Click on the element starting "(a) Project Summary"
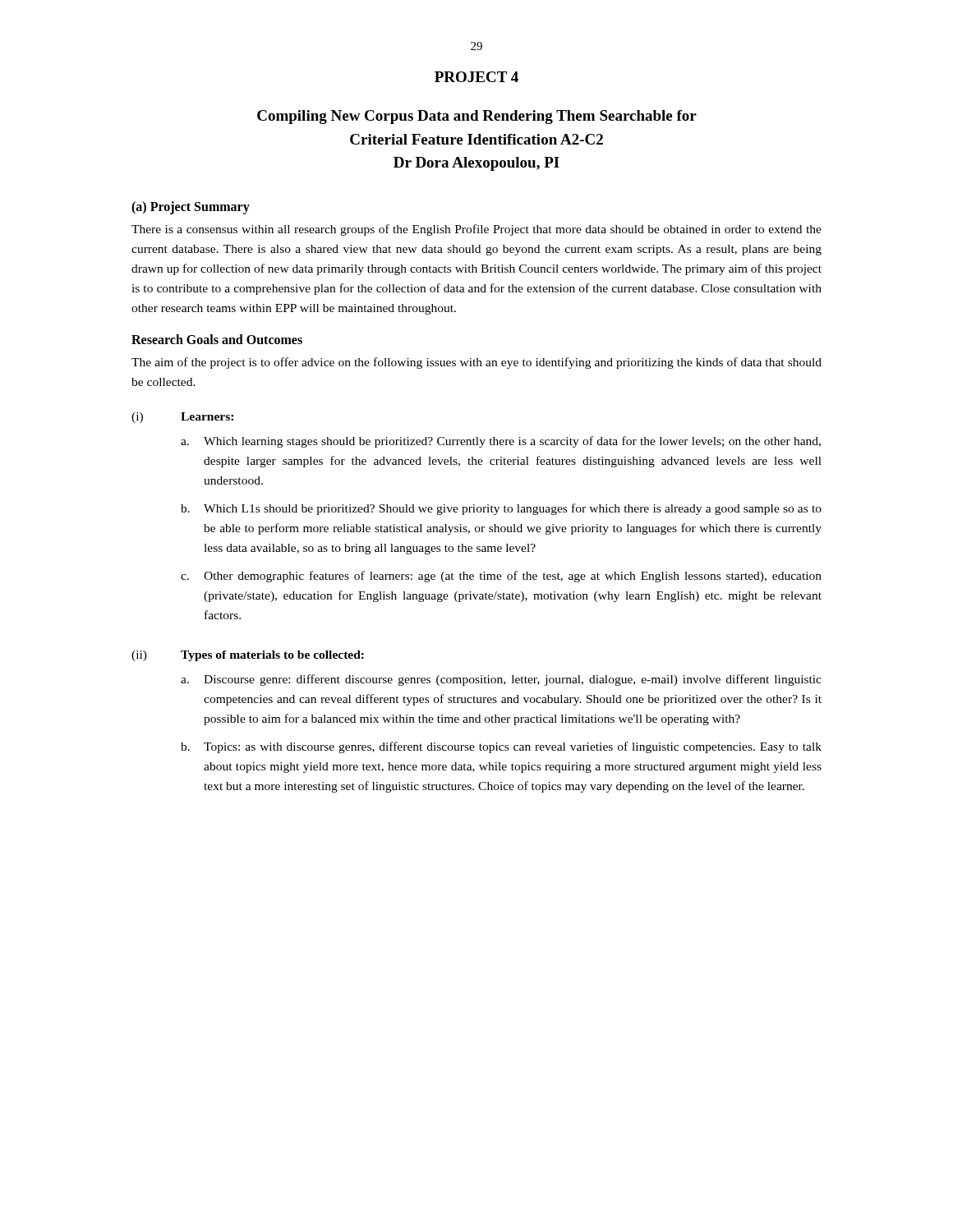Screen dimensions: 1232x953 point(190,206)
